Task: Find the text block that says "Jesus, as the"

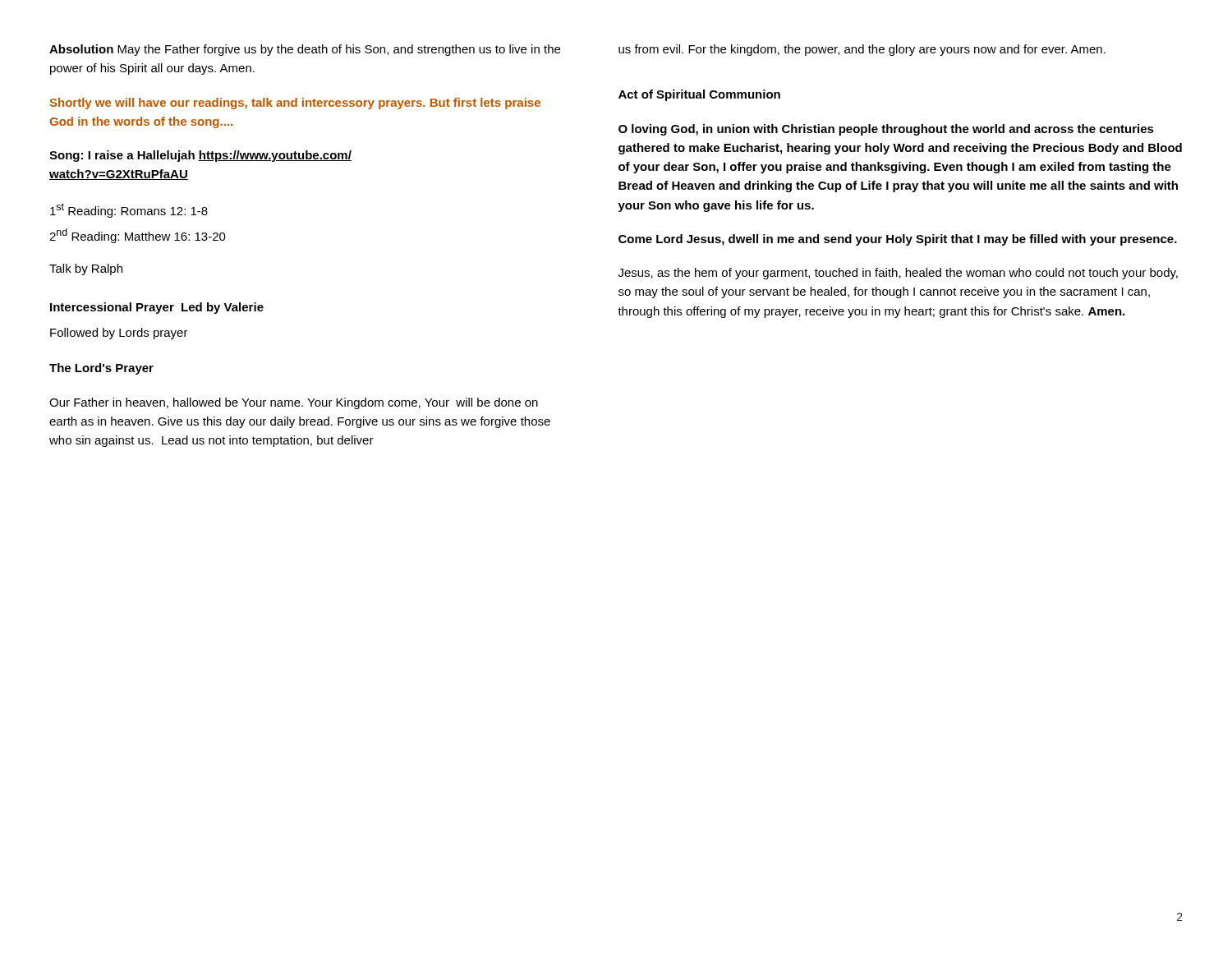Action: tap(900, 292)
